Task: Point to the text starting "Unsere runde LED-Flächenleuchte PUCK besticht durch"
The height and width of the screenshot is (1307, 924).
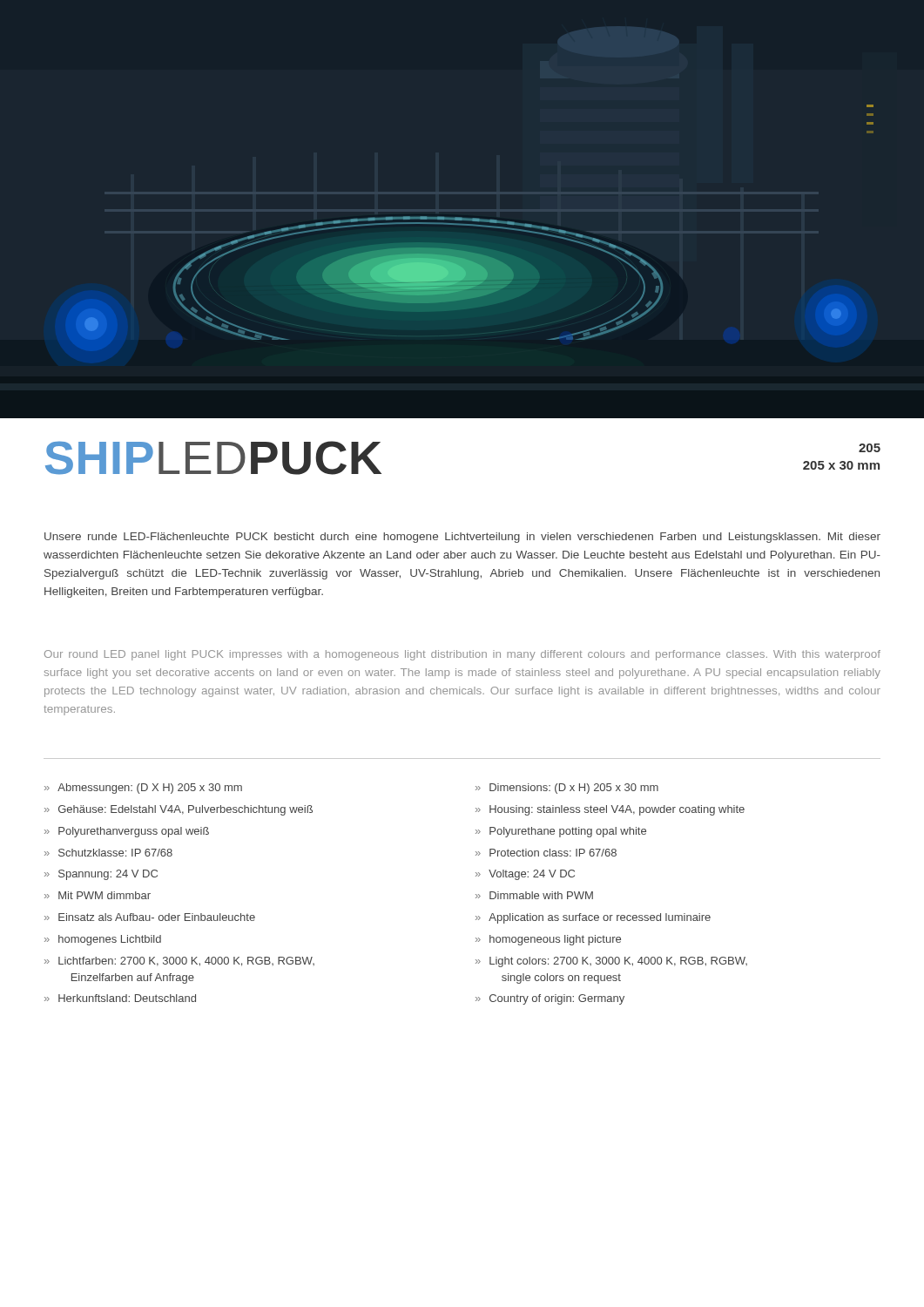Action: [x=462, y=564]
